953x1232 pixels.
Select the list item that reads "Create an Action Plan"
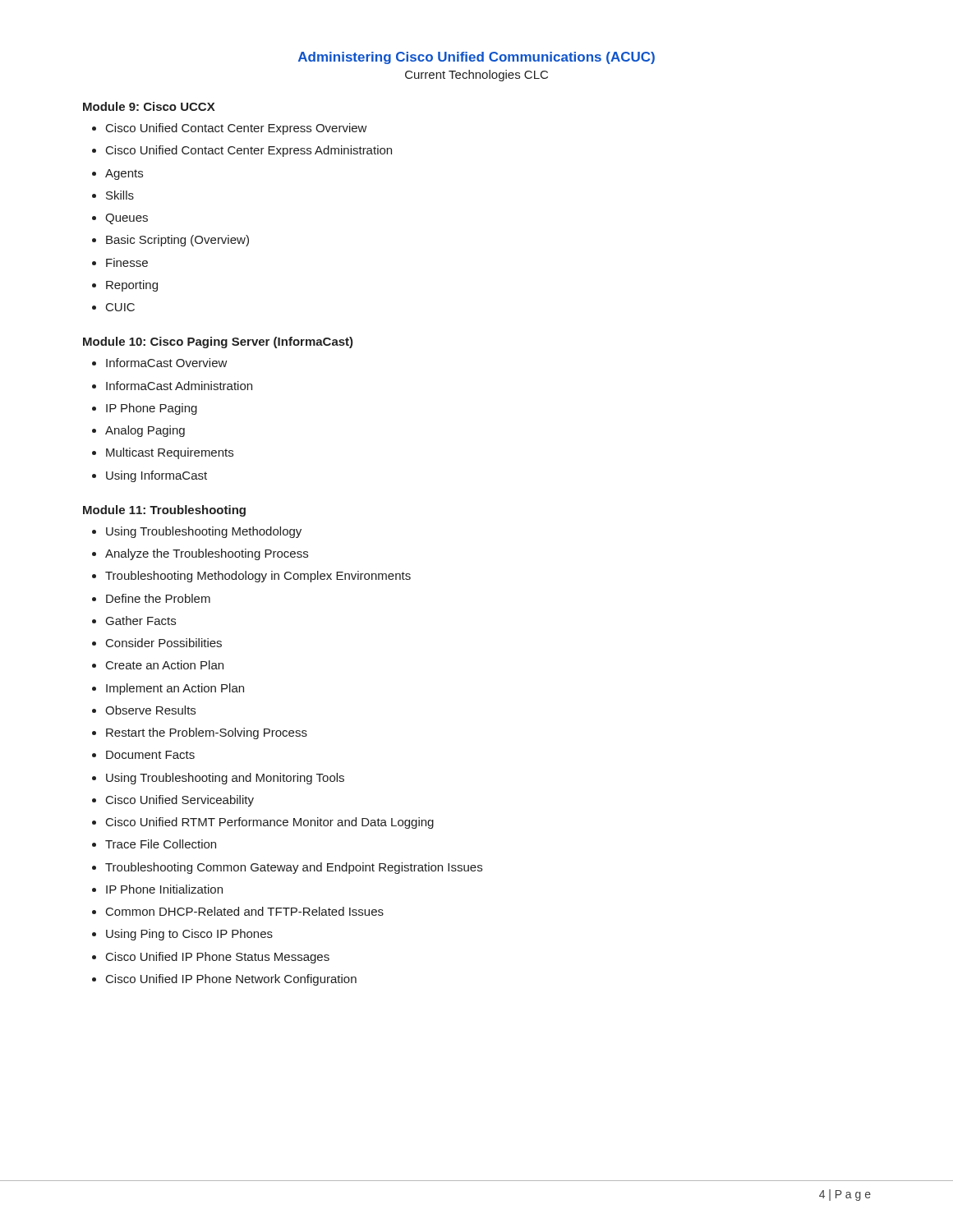pos(158,665)
